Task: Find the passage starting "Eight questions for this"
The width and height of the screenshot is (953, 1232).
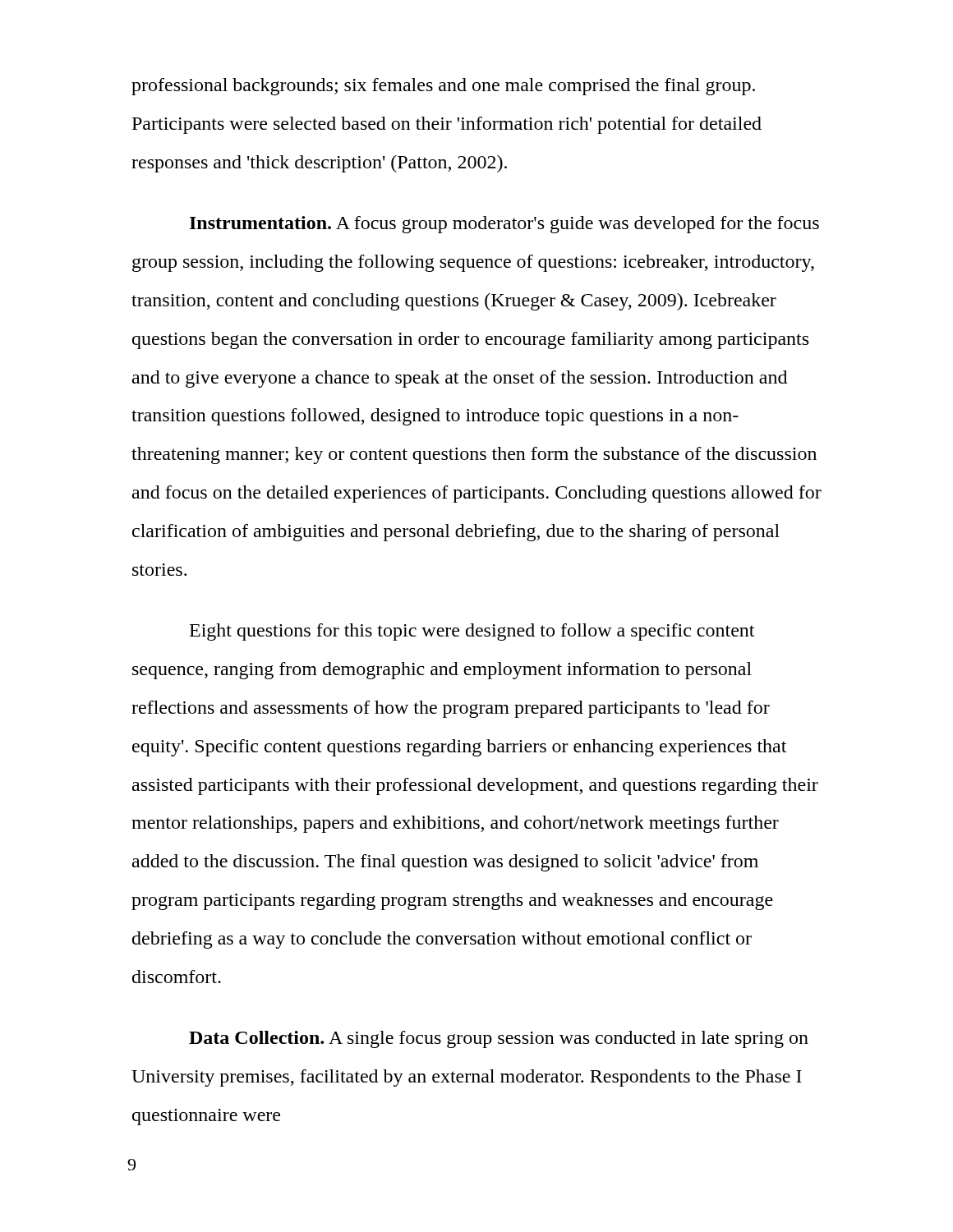Action: coord(472,632)
